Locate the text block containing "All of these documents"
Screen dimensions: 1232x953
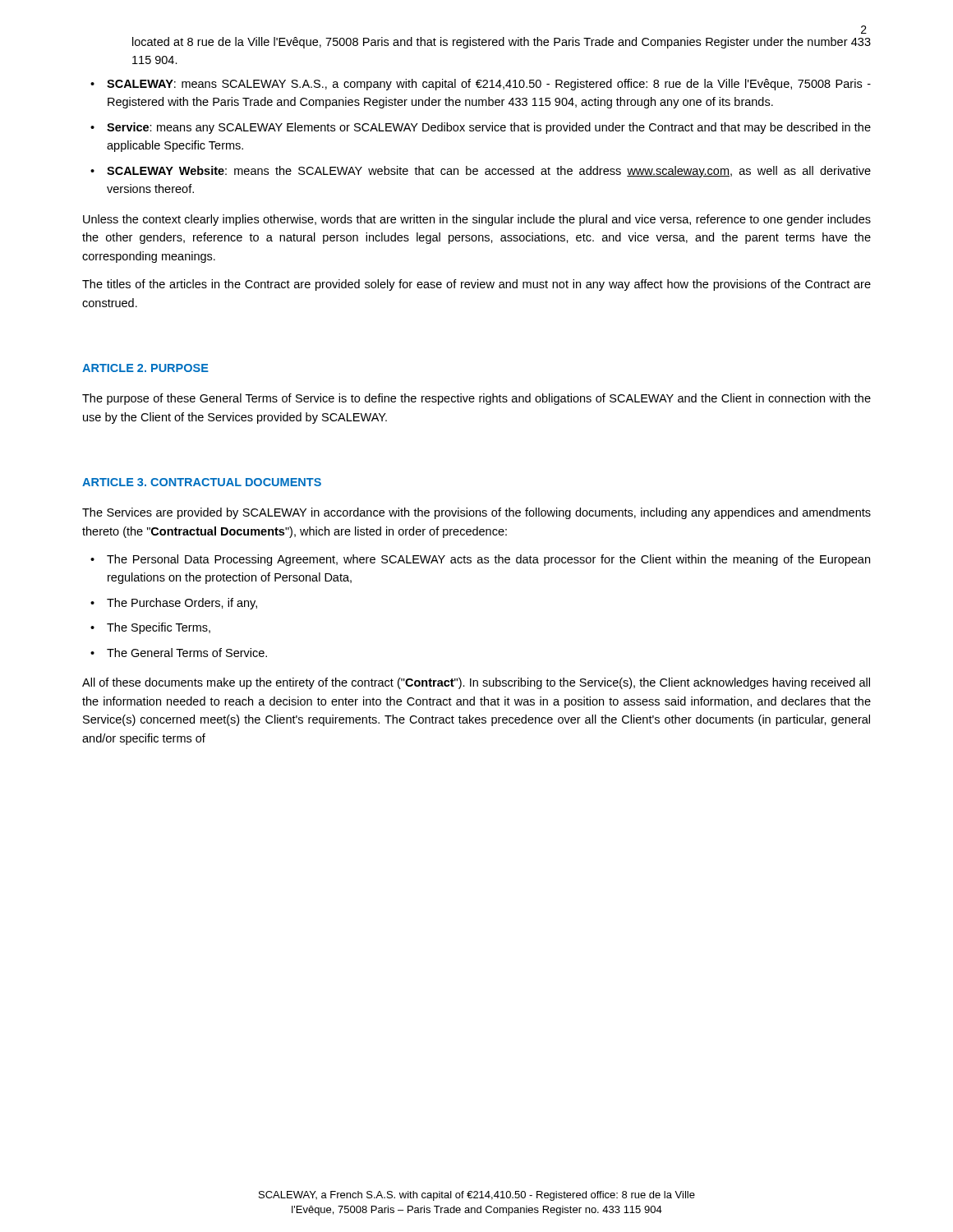[476, 710]
